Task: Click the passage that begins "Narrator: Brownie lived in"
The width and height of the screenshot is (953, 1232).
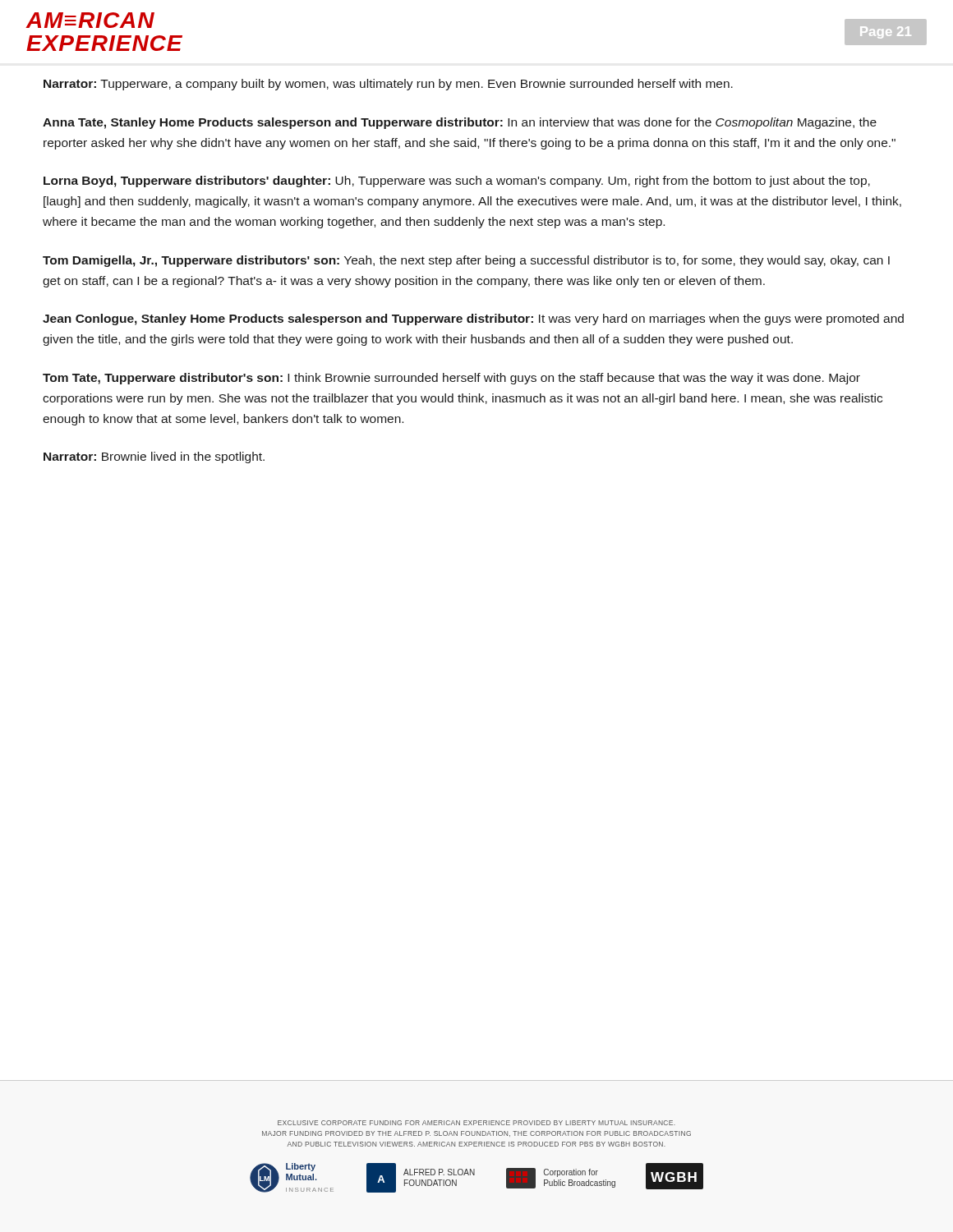Action: point(154,457)
